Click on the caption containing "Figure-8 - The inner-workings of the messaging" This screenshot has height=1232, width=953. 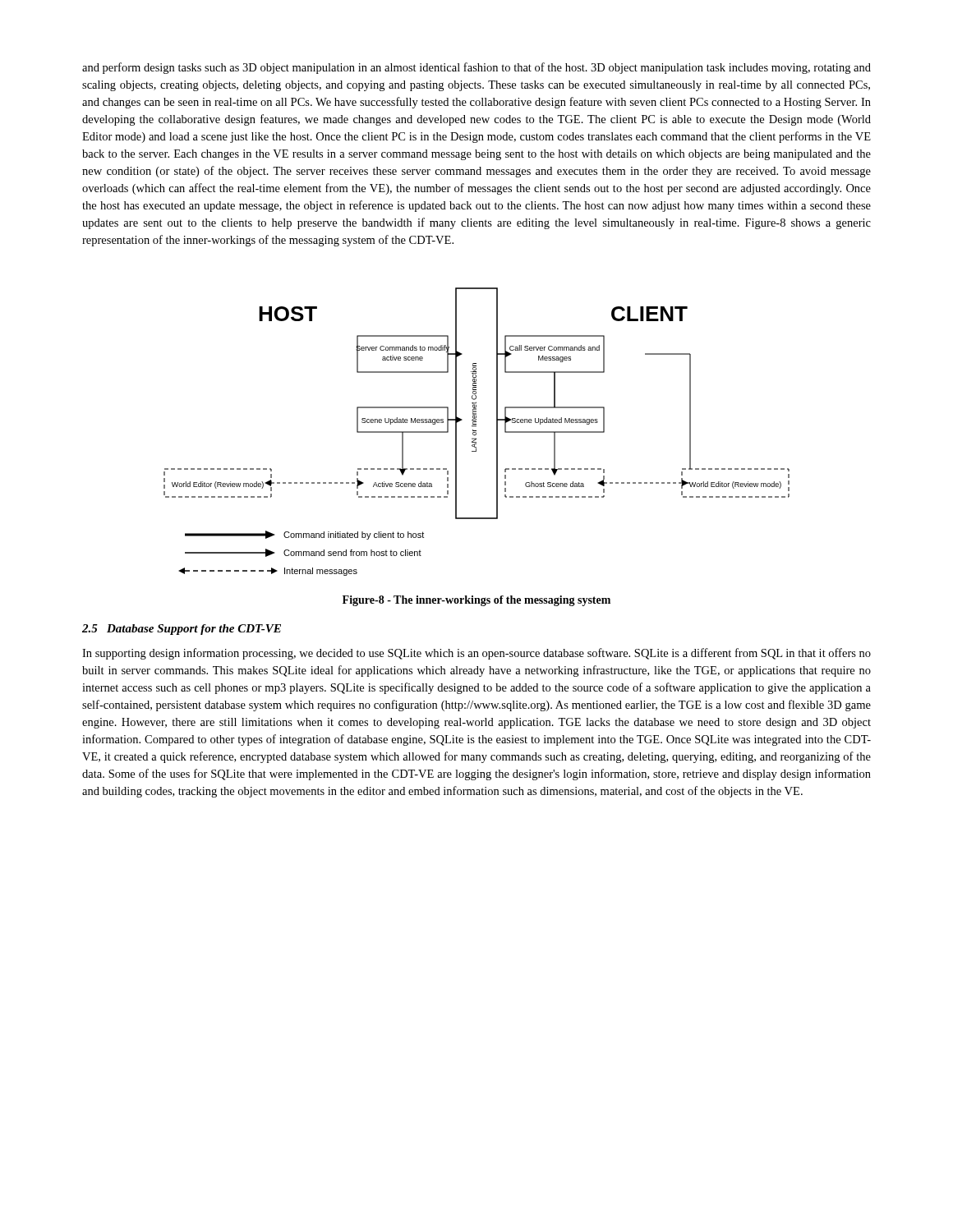(476, 600)
